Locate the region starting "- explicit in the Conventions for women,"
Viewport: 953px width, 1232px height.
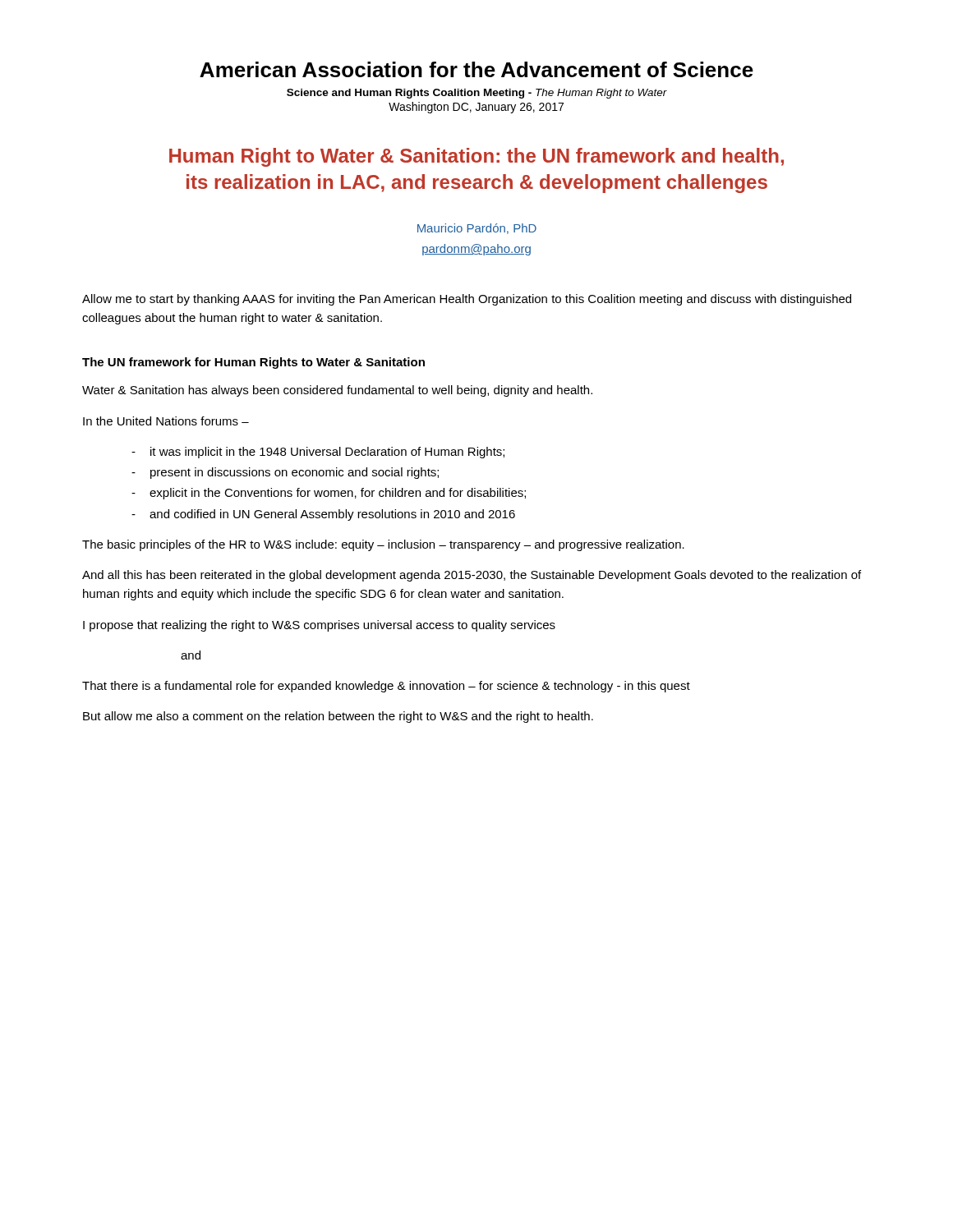click(x=501, y=493)
